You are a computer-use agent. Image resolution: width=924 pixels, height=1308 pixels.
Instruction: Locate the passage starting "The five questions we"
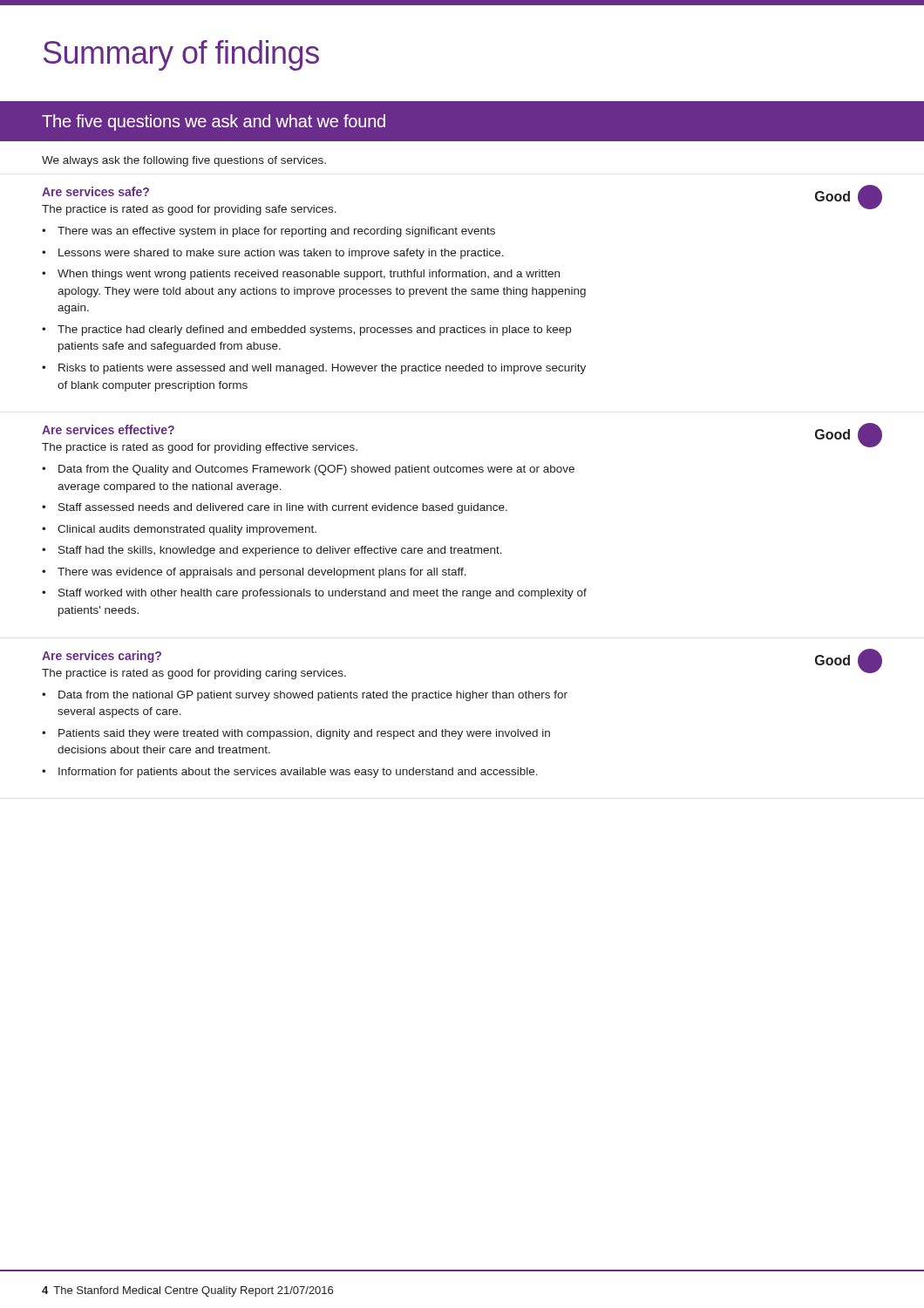pyautogui.click(x=193, y=121)
